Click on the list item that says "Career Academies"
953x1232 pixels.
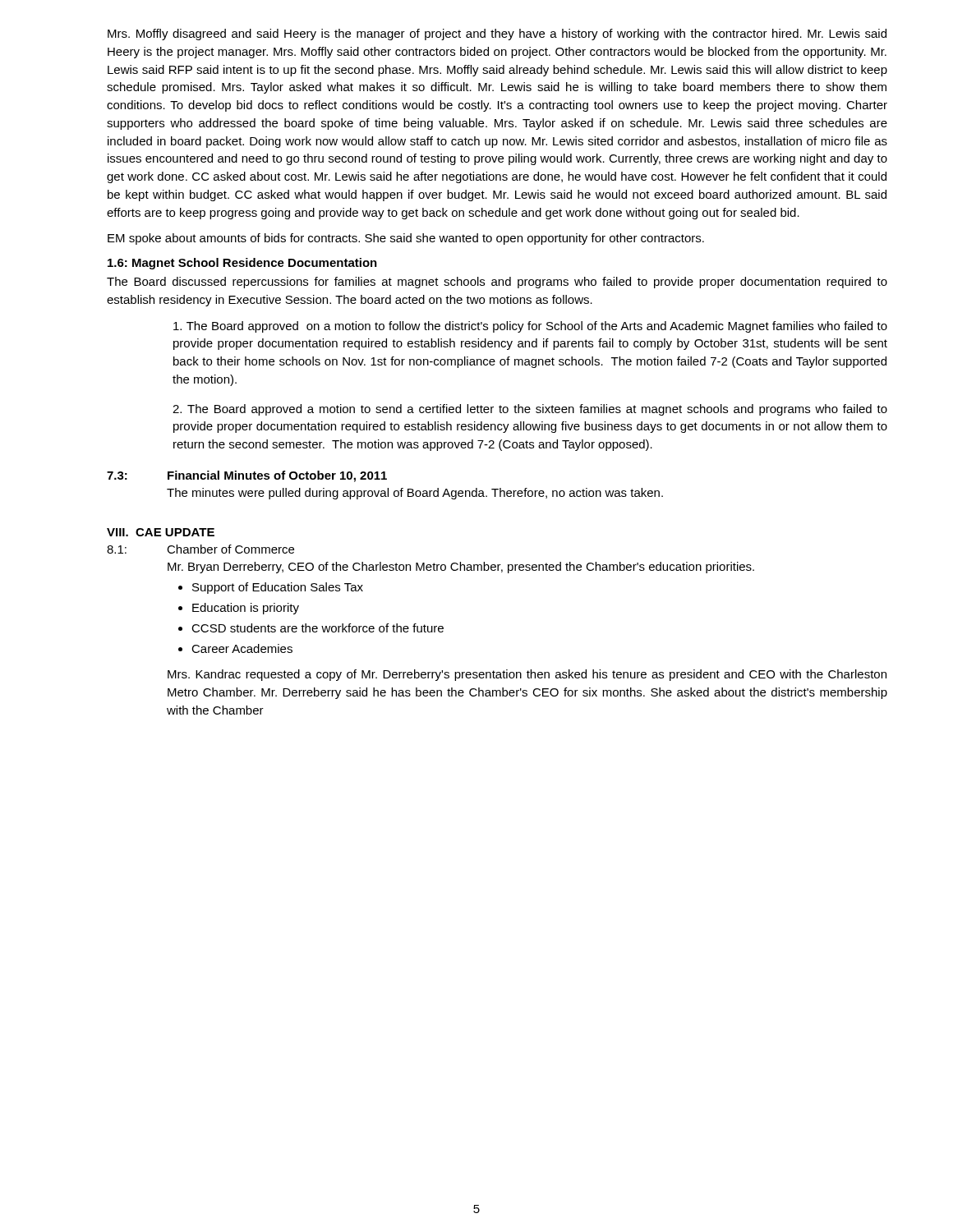(x=242, y=648)
